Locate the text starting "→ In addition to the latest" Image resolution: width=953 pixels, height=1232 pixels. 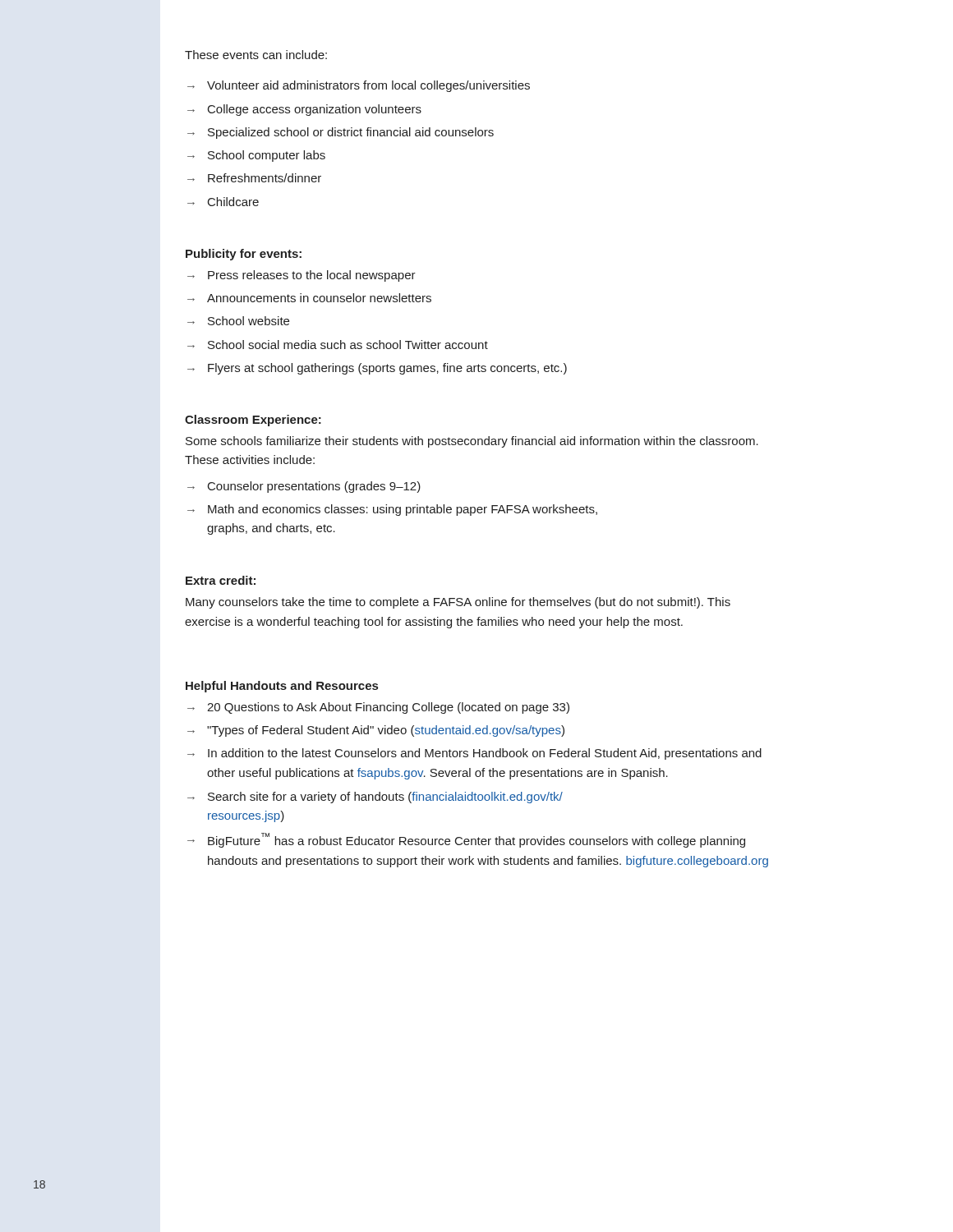(x=481, y=763)
